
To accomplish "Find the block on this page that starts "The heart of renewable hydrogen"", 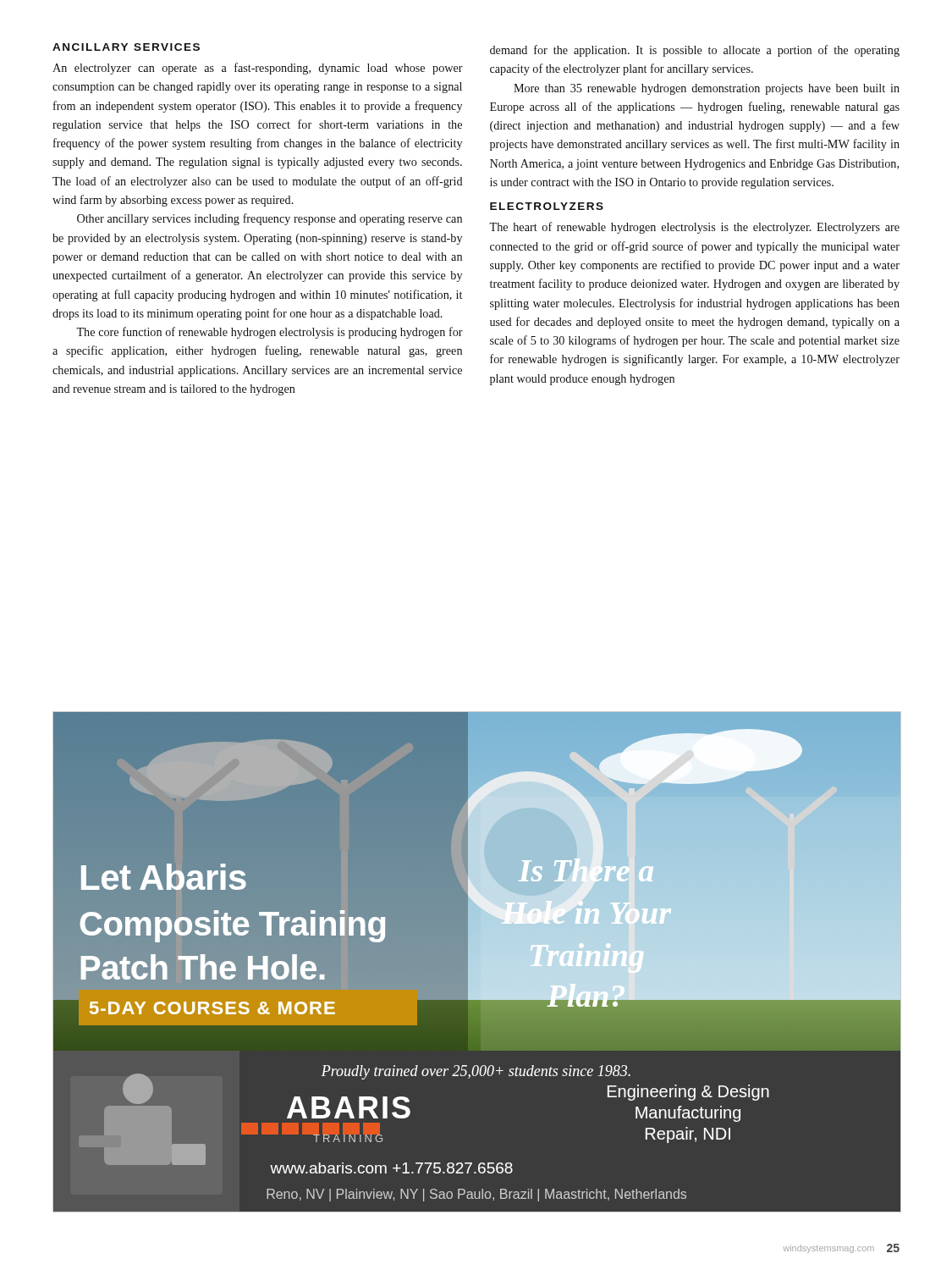I will point(695,303).
